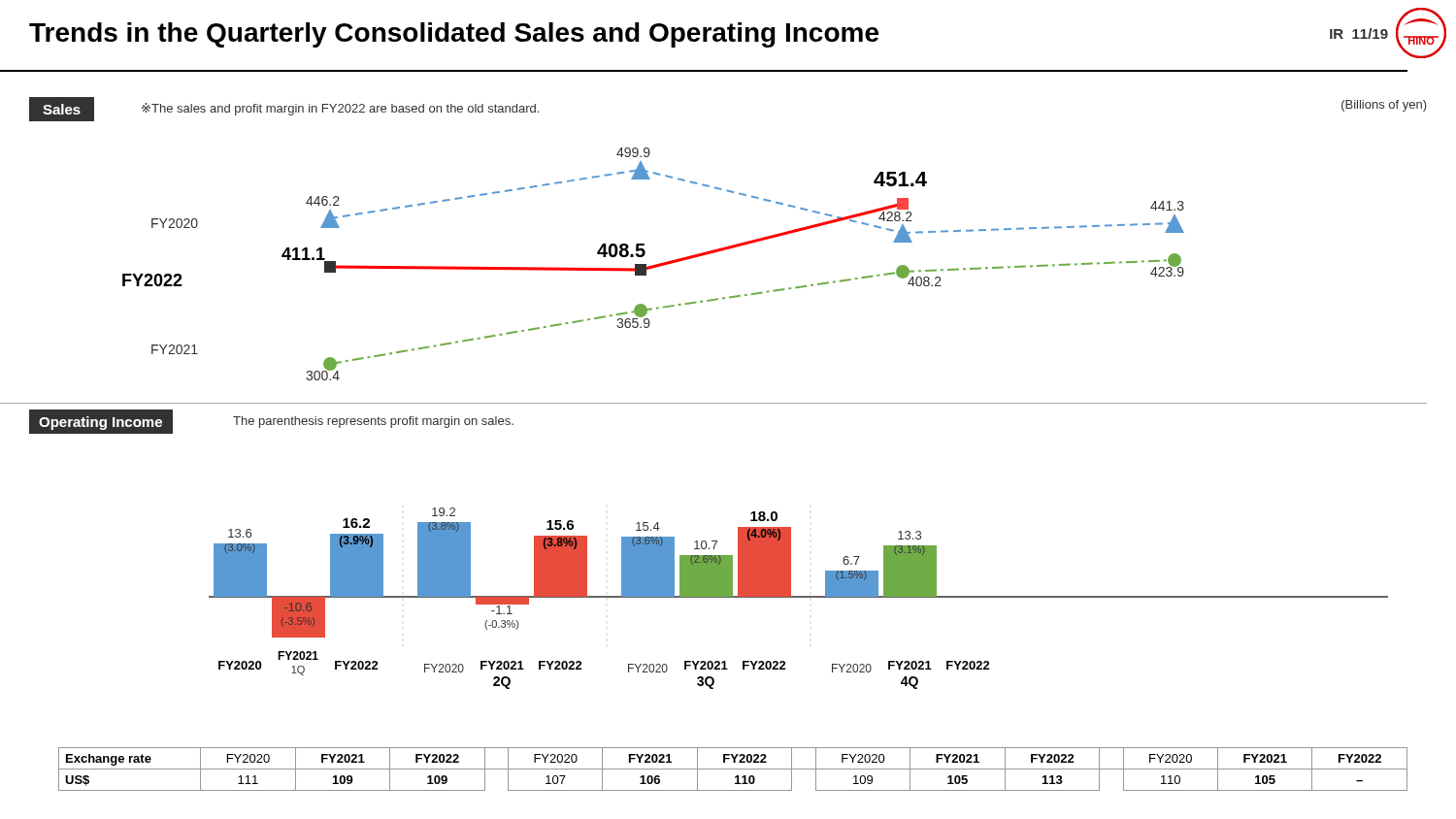Image resolution: width=1456 pixels, height=819 pixels.
Task: Locate the text that reads "(Billions of yen)"
Action: tap(1384, 104)
